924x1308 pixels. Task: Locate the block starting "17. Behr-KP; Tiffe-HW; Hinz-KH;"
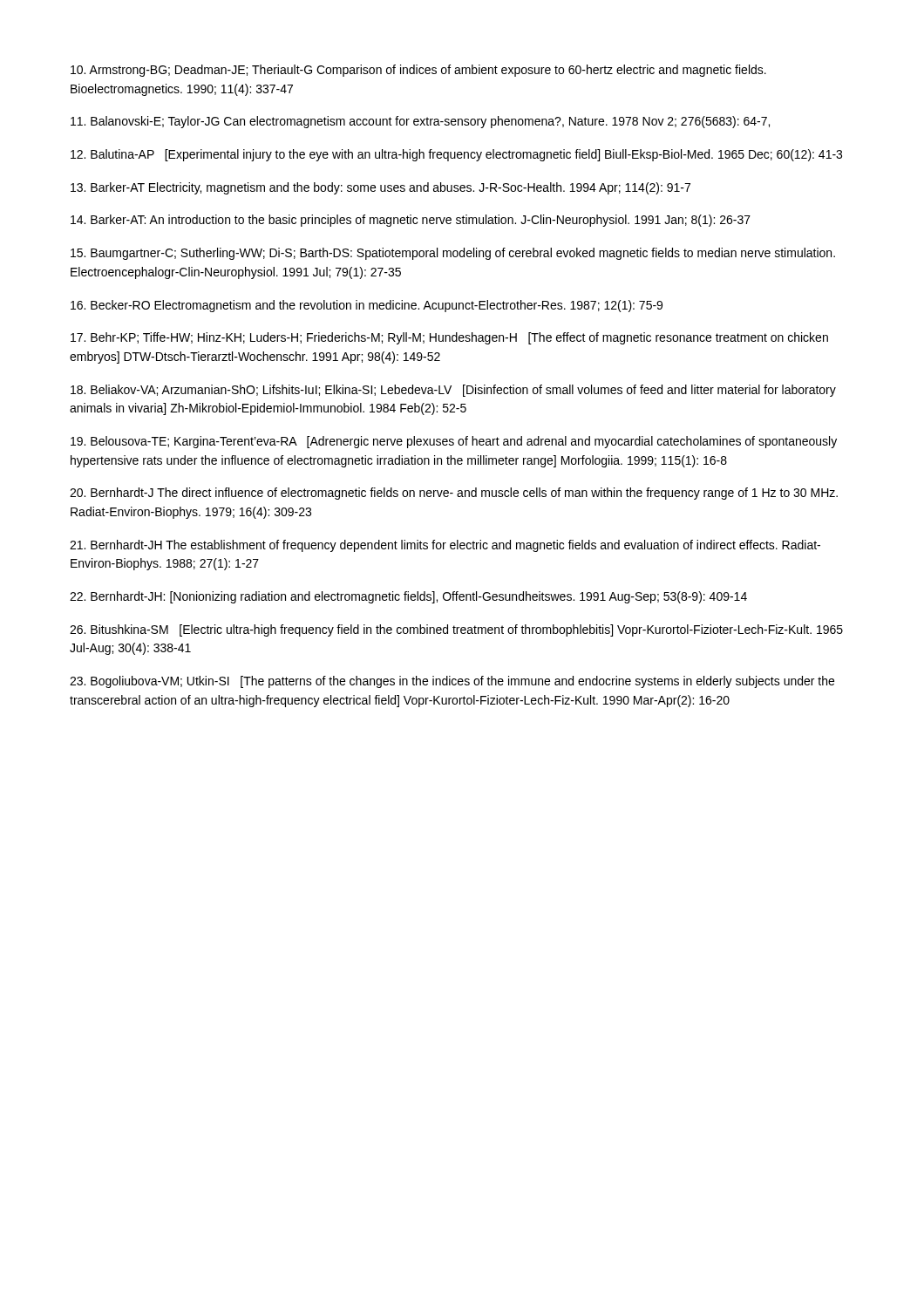tap(449, 347)
